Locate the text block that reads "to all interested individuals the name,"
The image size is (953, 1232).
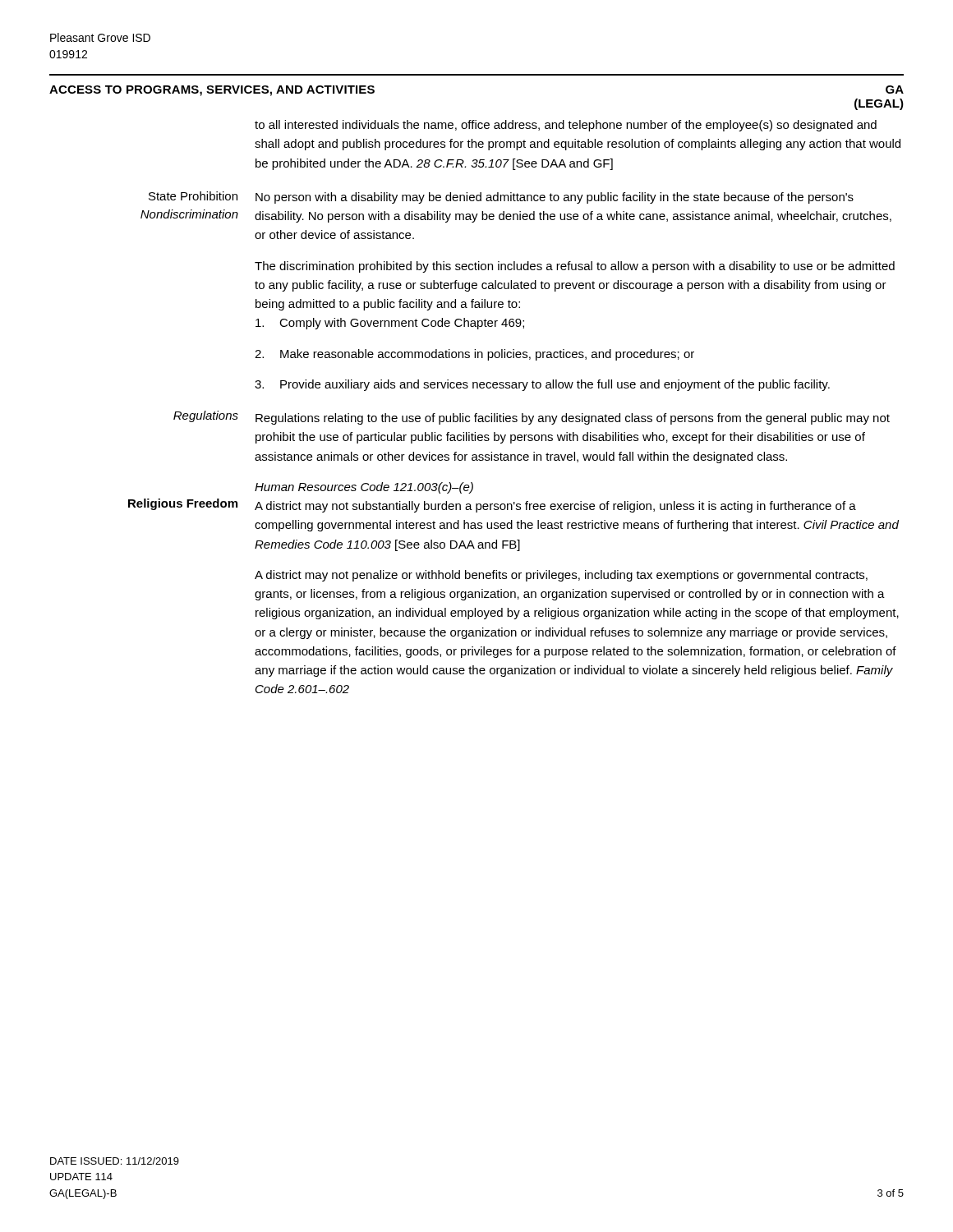click(x=579, y=144)
